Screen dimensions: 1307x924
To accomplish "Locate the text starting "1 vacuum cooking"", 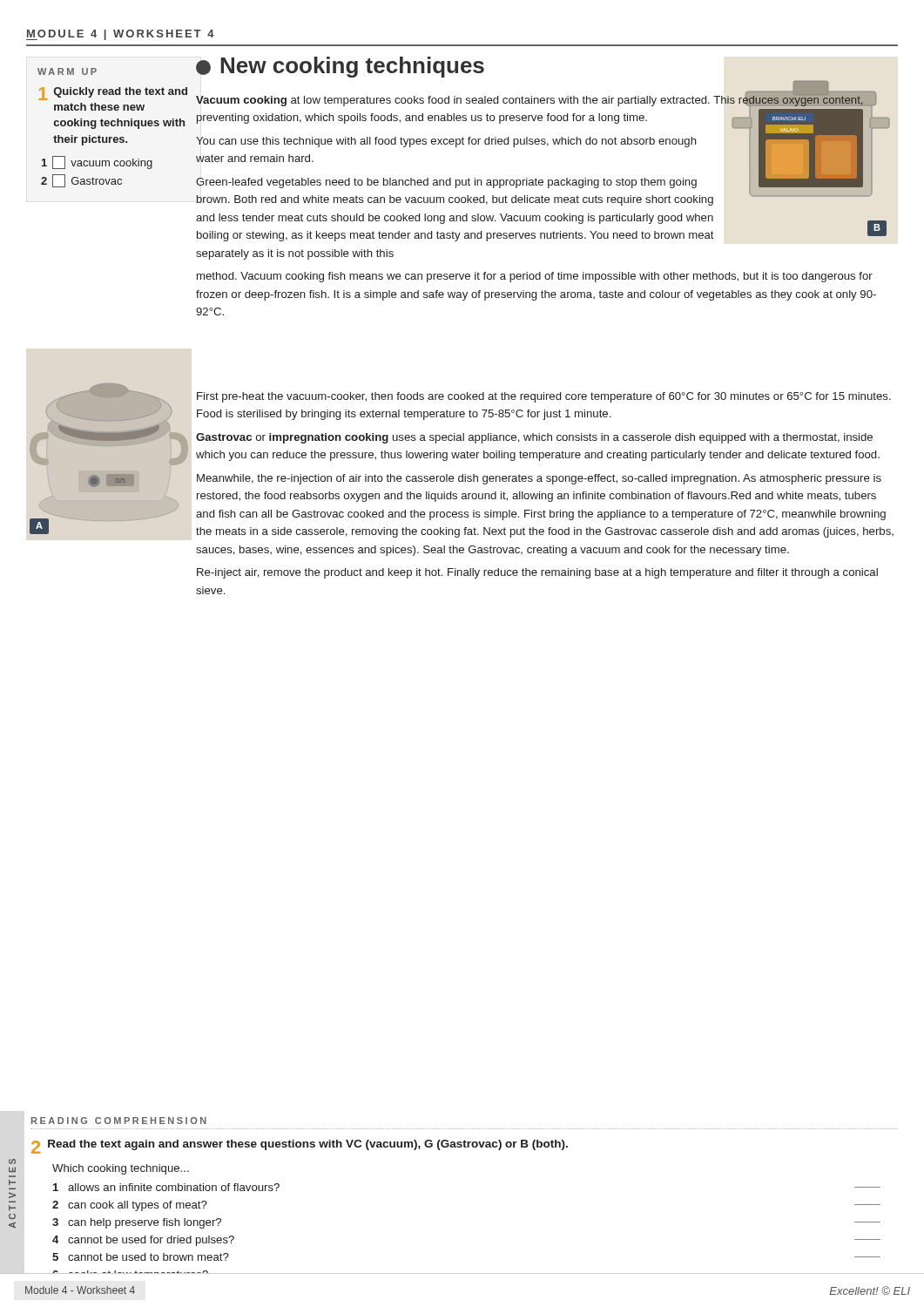I will coord(97,162).
